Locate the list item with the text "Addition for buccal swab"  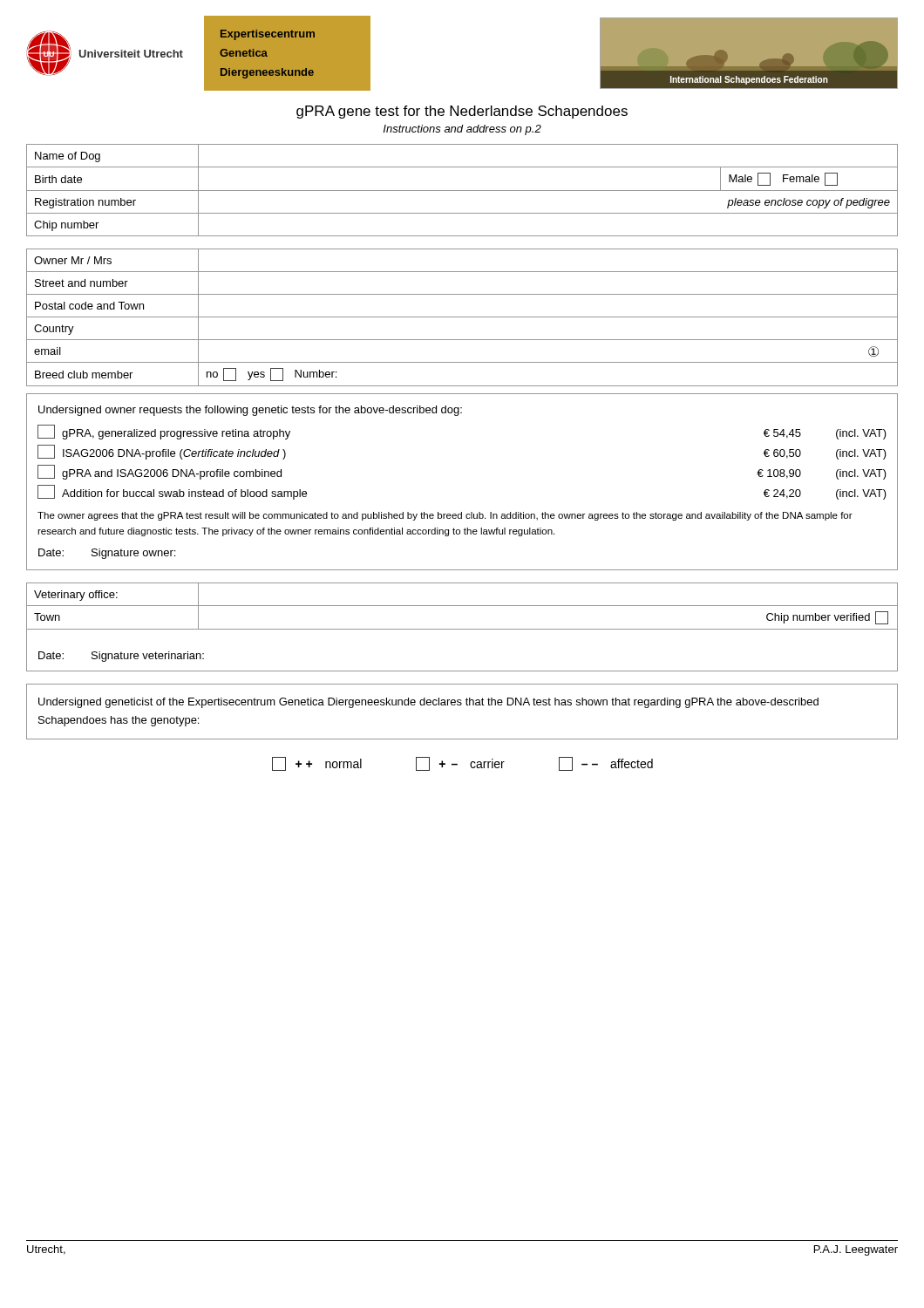pos(171,492)
